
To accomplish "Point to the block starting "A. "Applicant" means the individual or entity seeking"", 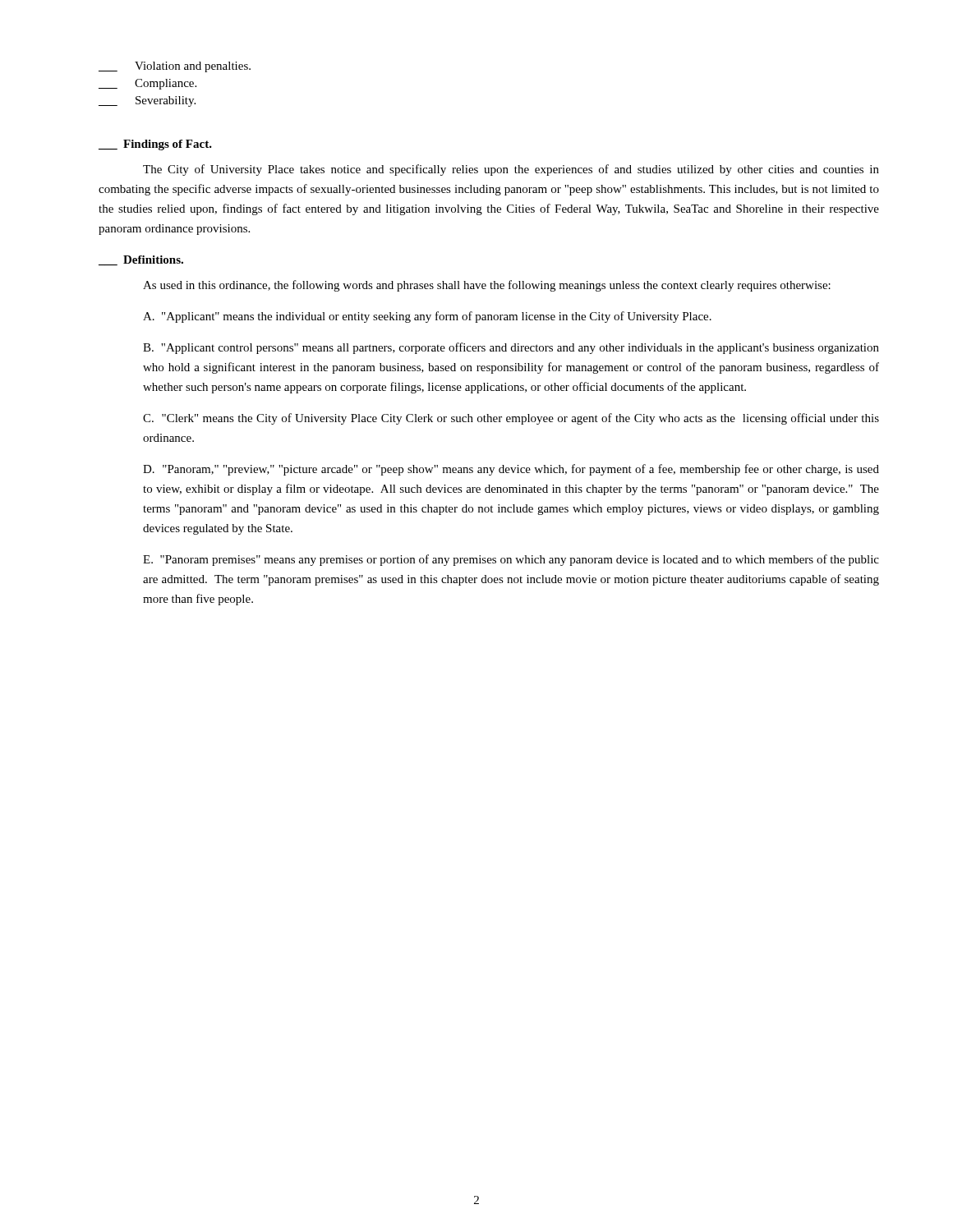I will pyautogui.click(x=427, y=316).
